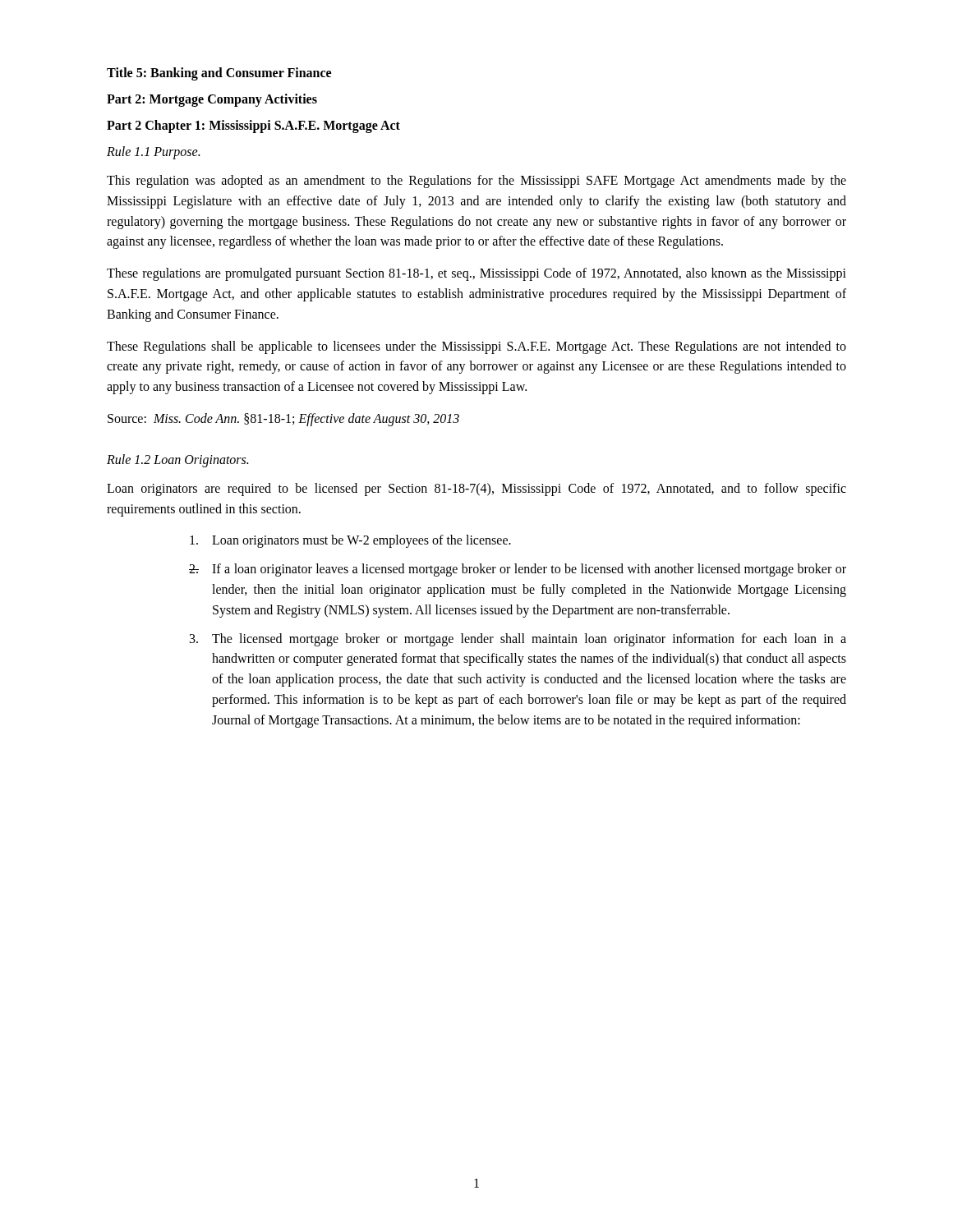This screenshot has height=1232, width=953.
Task: Click on the passage starting "These Regulations shall"
Action: pos(476,366)
